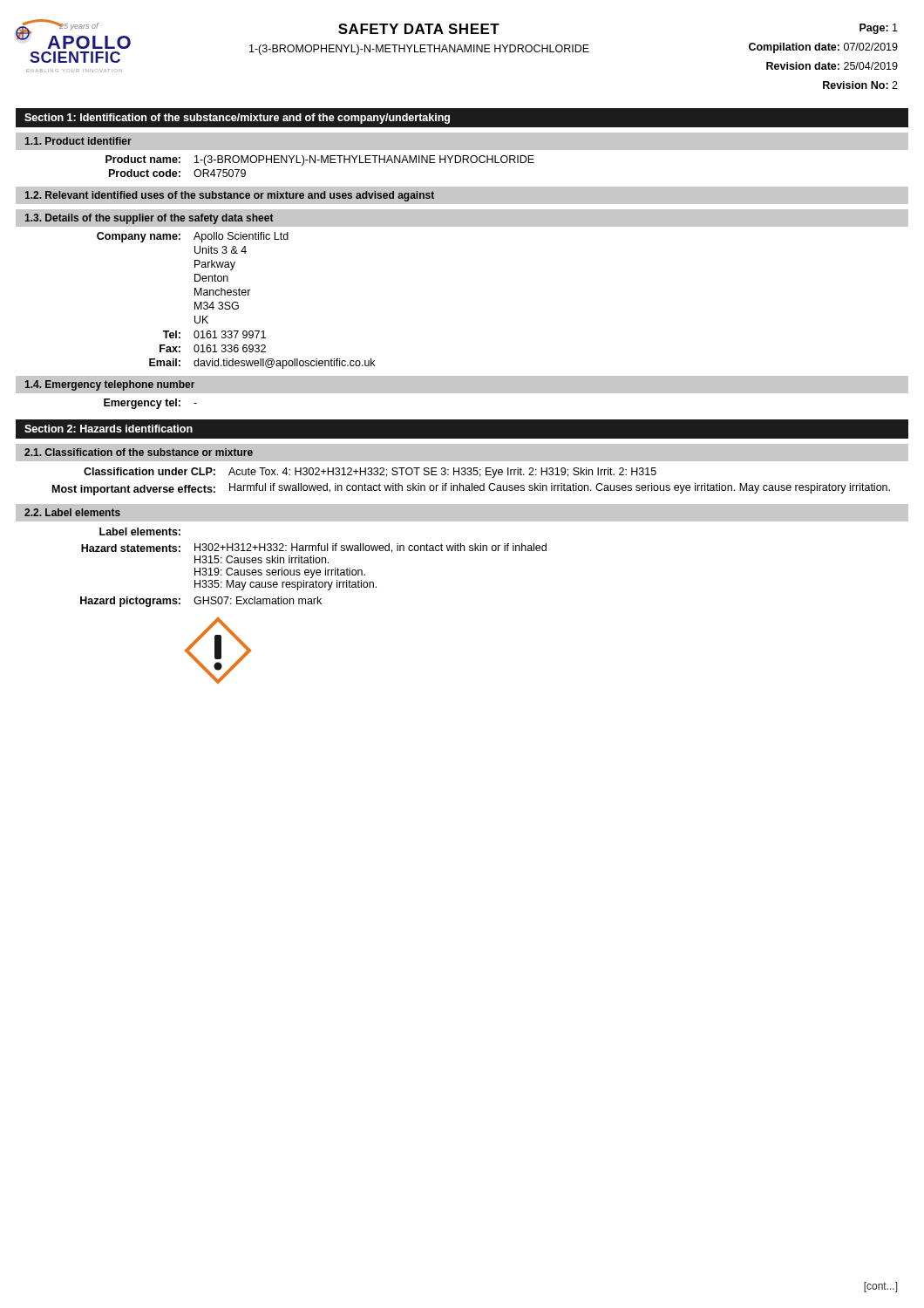Point to "2.1. Classification of the substance or mixture"

point(139,452)
